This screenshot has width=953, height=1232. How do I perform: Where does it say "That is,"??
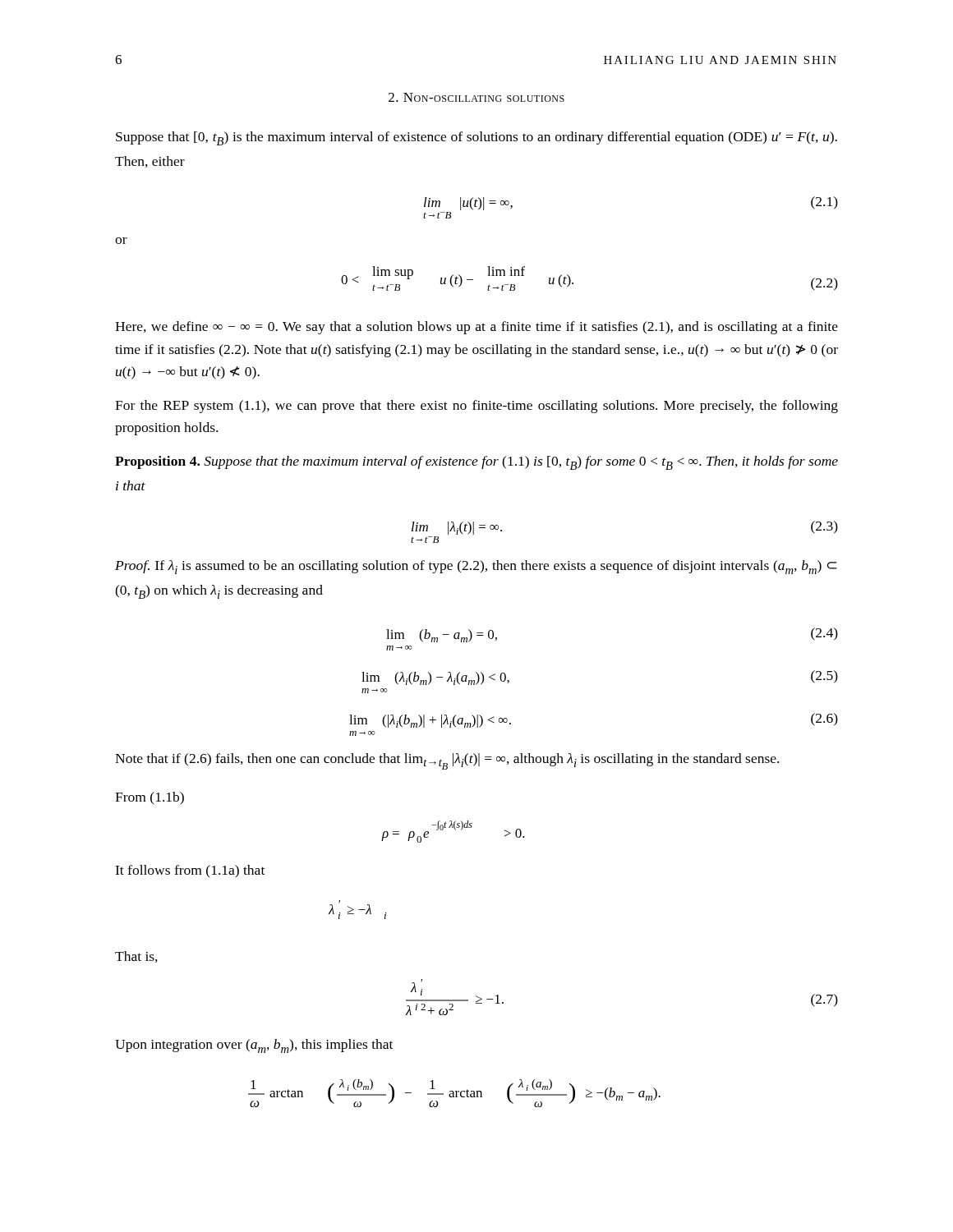click(137, 956)
